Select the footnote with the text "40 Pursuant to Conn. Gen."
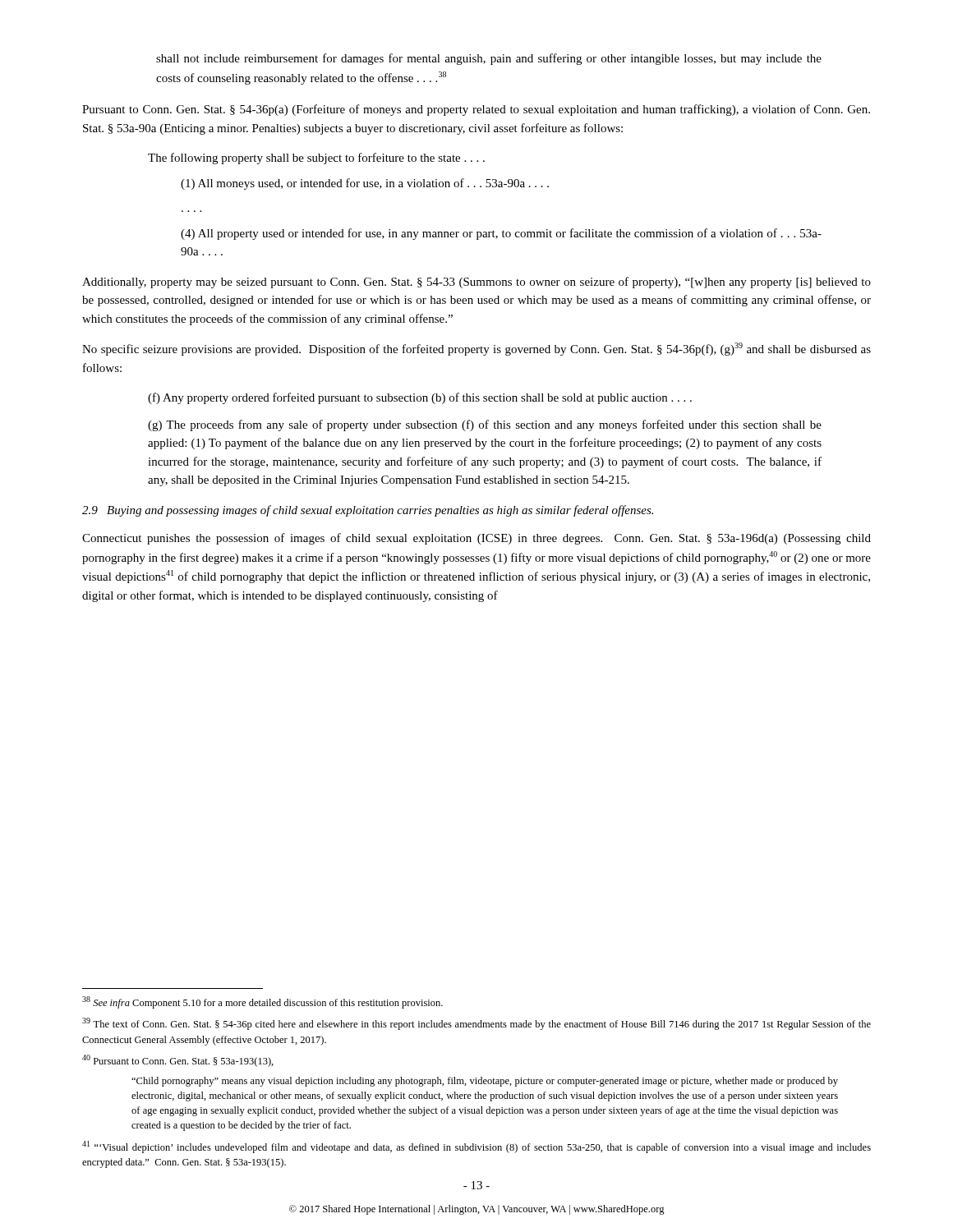 click(x=178, y=1061)
